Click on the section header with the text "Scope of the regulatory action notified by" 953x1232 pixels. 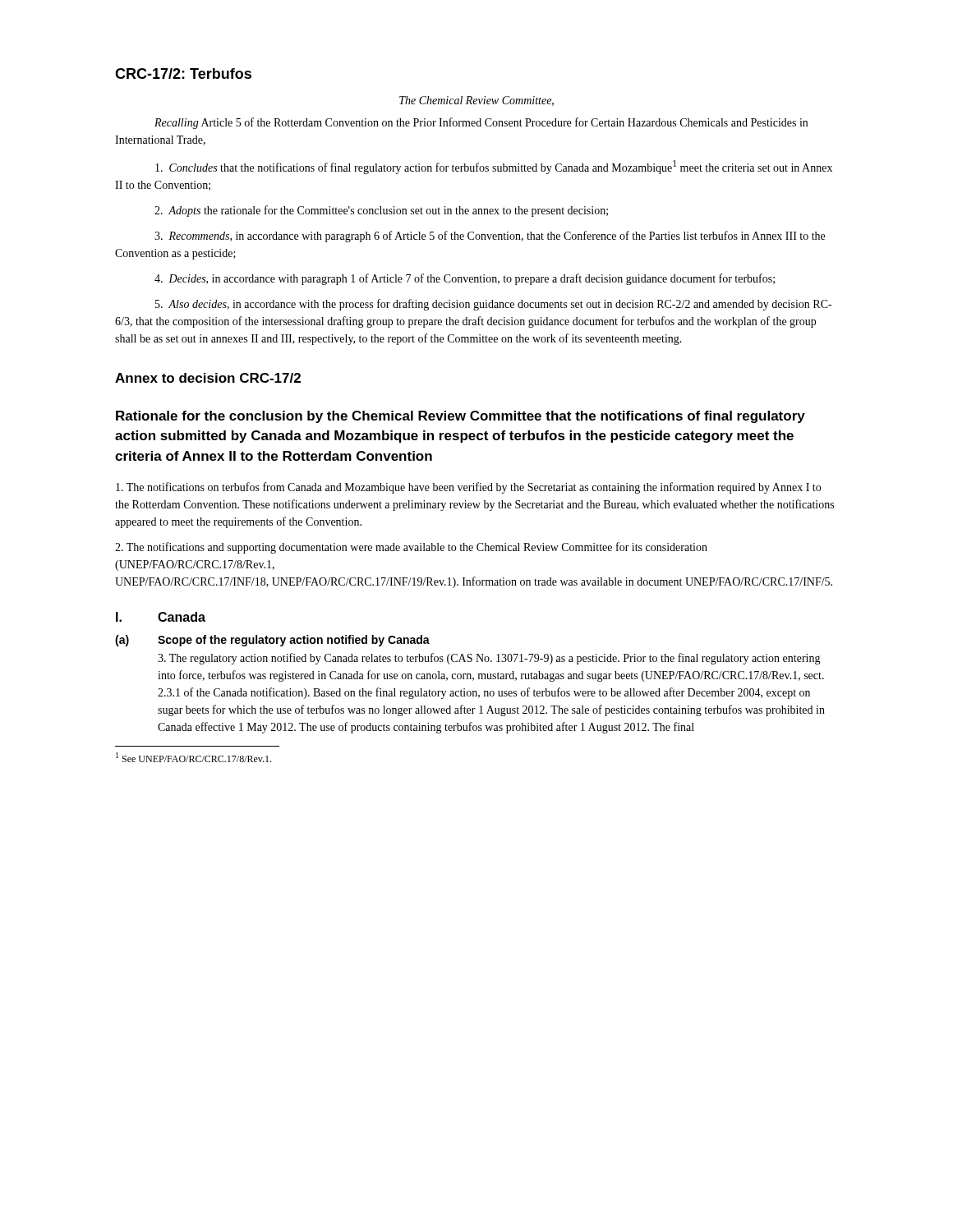click(294, 639)
